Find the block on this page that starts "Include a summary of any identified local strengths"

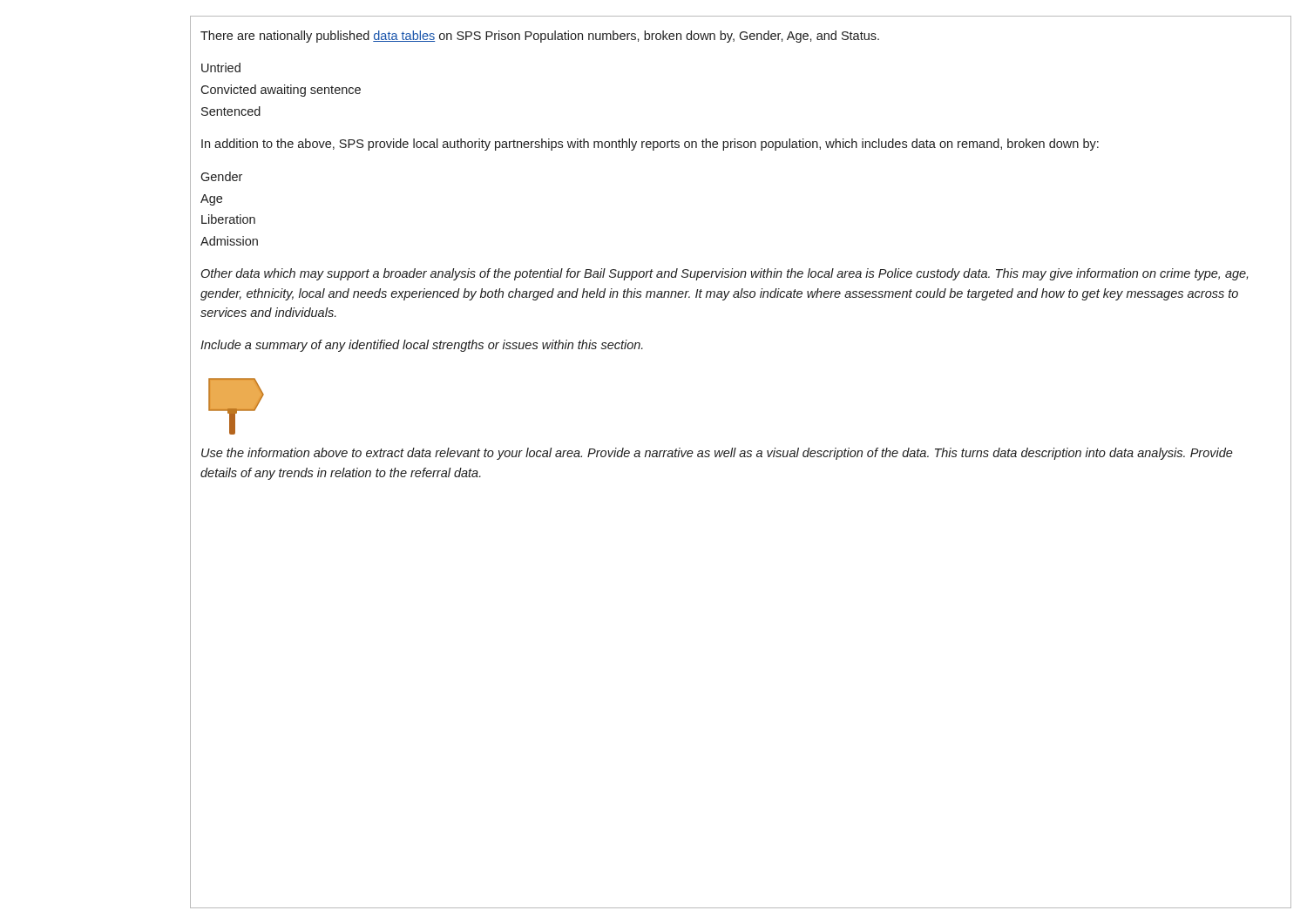point(422,345)
